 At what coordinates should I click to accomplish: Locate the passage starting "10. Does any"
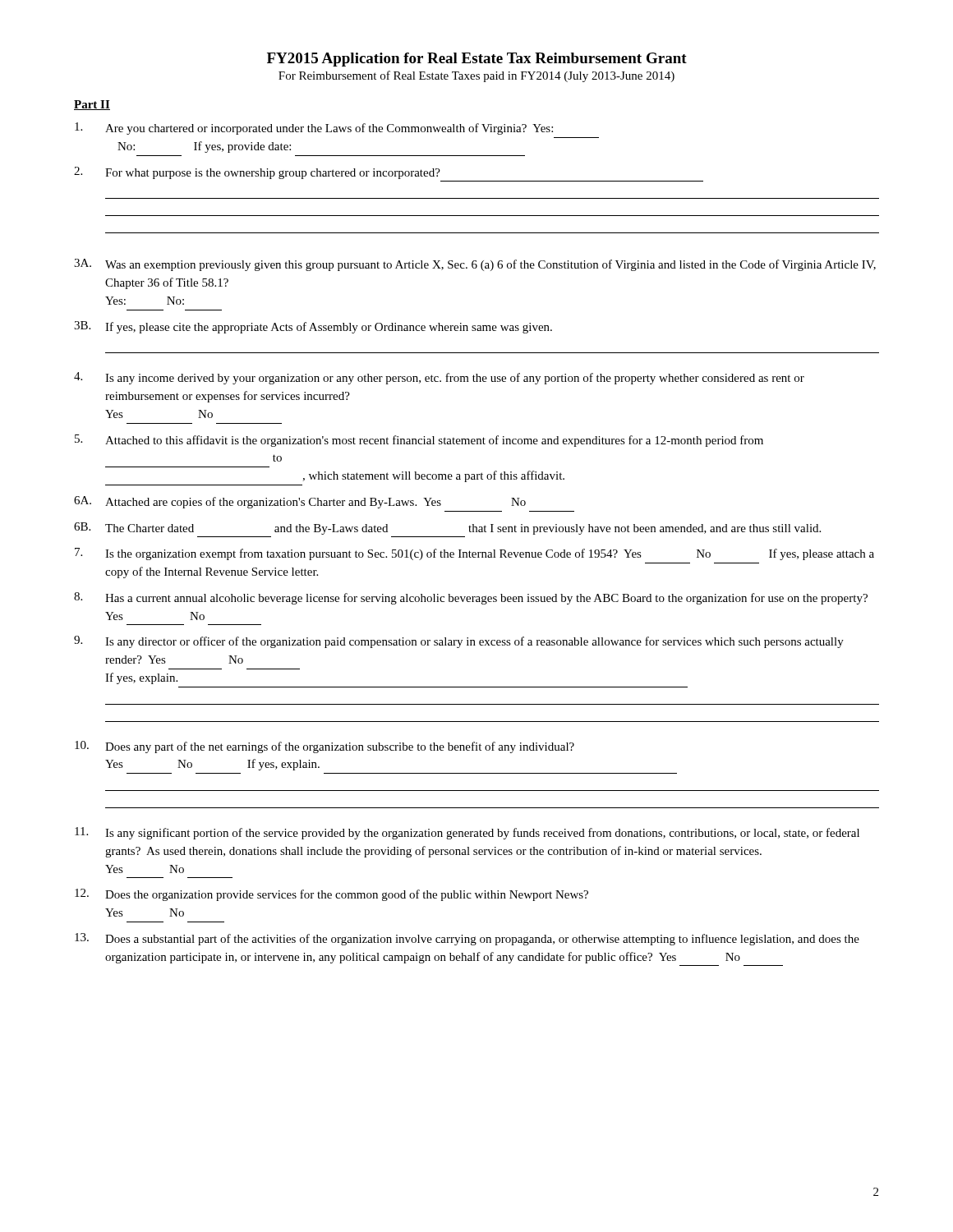(x=476, y=773)
